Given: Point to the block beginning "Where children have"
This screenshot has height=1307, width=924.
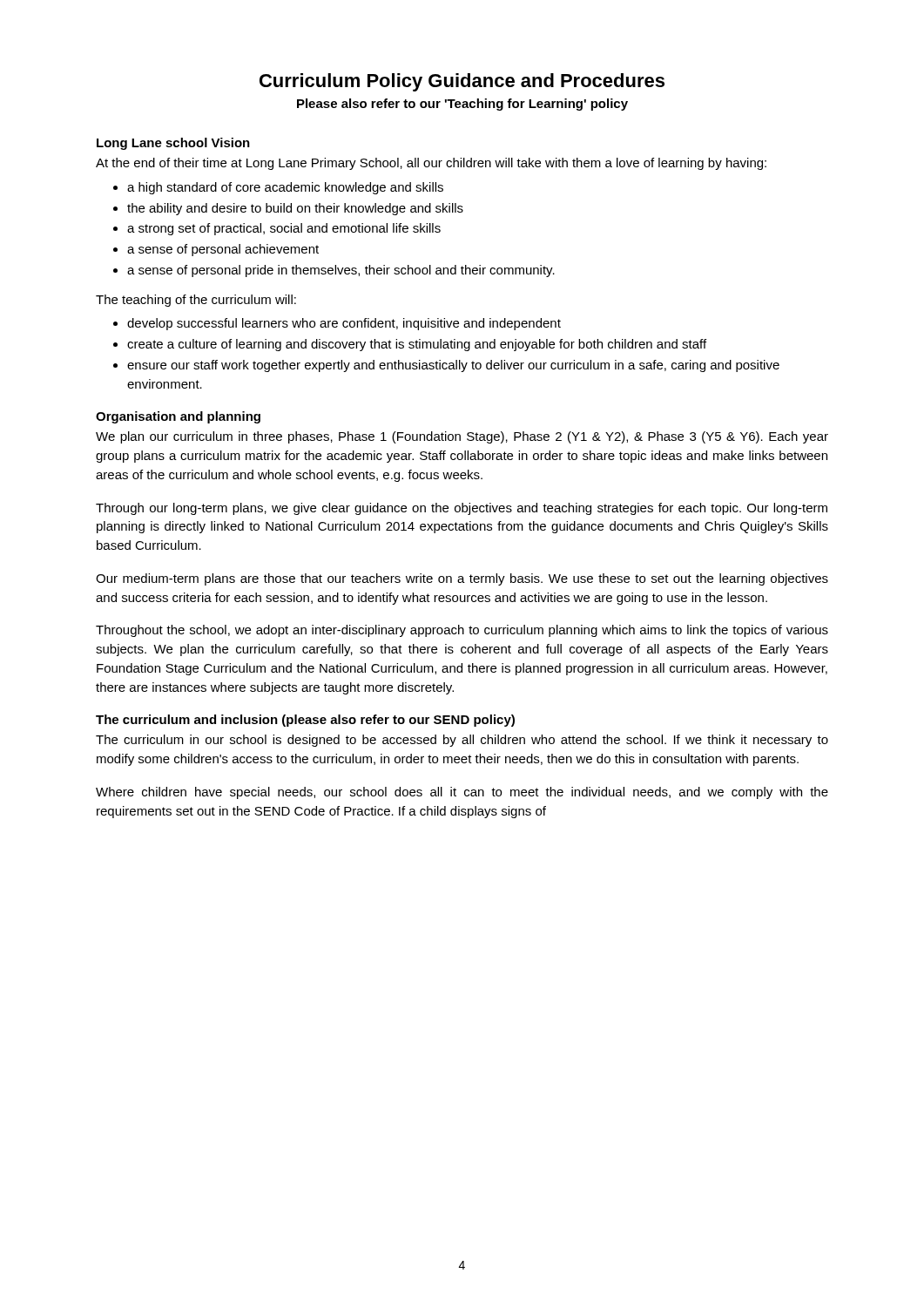Looking at the screenshot, I should pos(462,801).
